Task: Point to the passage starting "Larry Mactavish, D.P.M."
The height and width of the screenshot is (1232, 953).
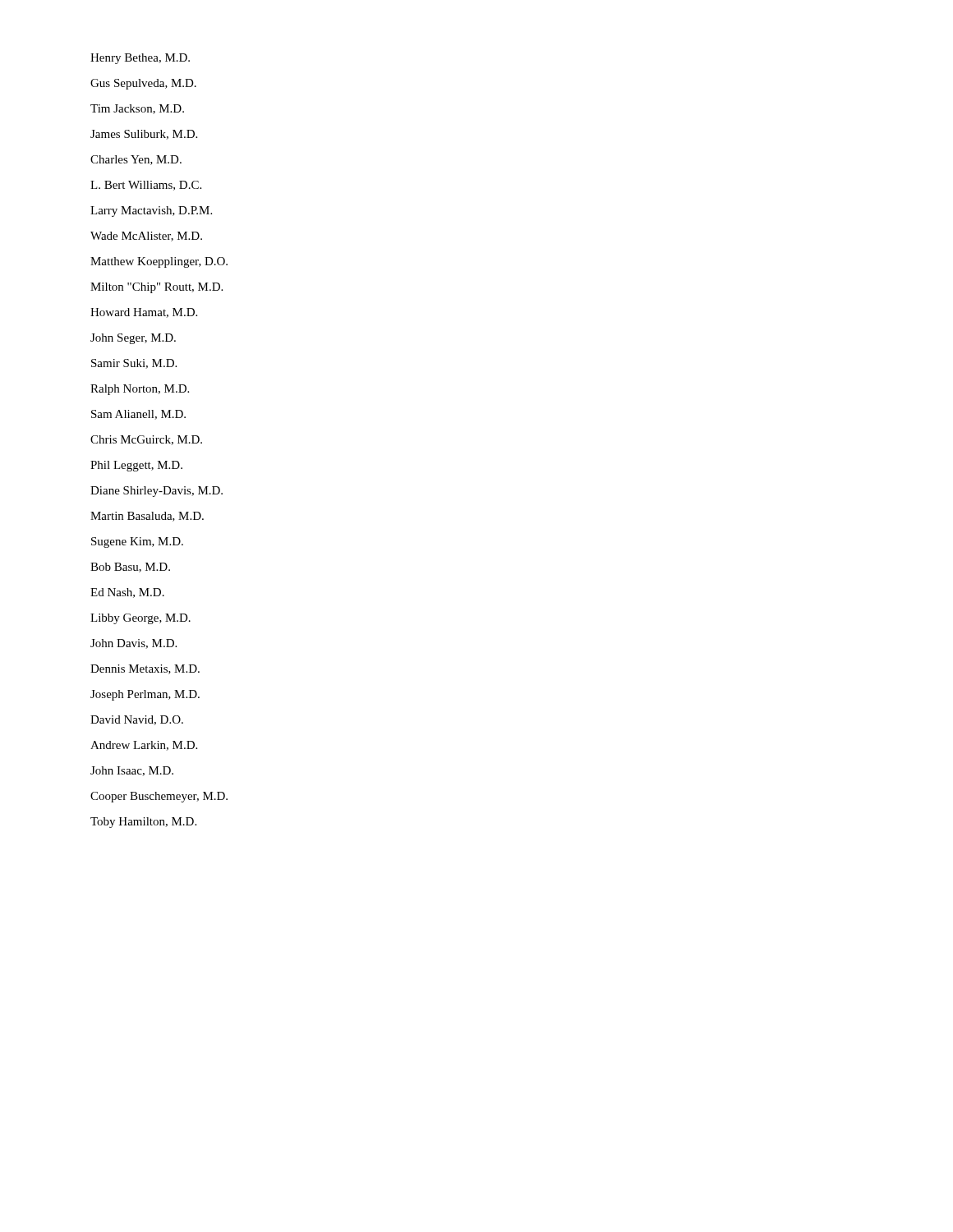Action: [152, 210]
